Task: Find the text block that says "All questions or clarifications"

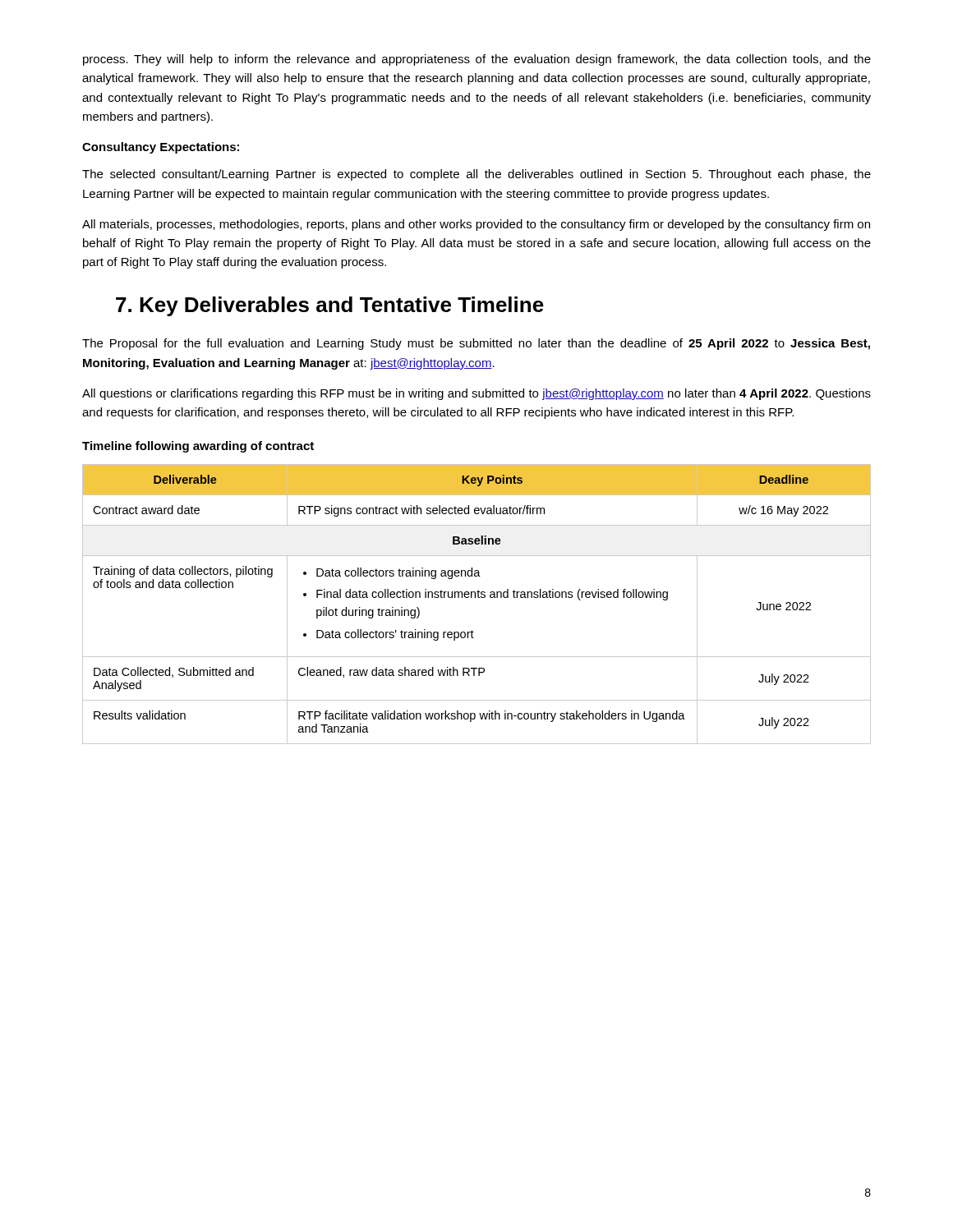Action: click(476, 402)
